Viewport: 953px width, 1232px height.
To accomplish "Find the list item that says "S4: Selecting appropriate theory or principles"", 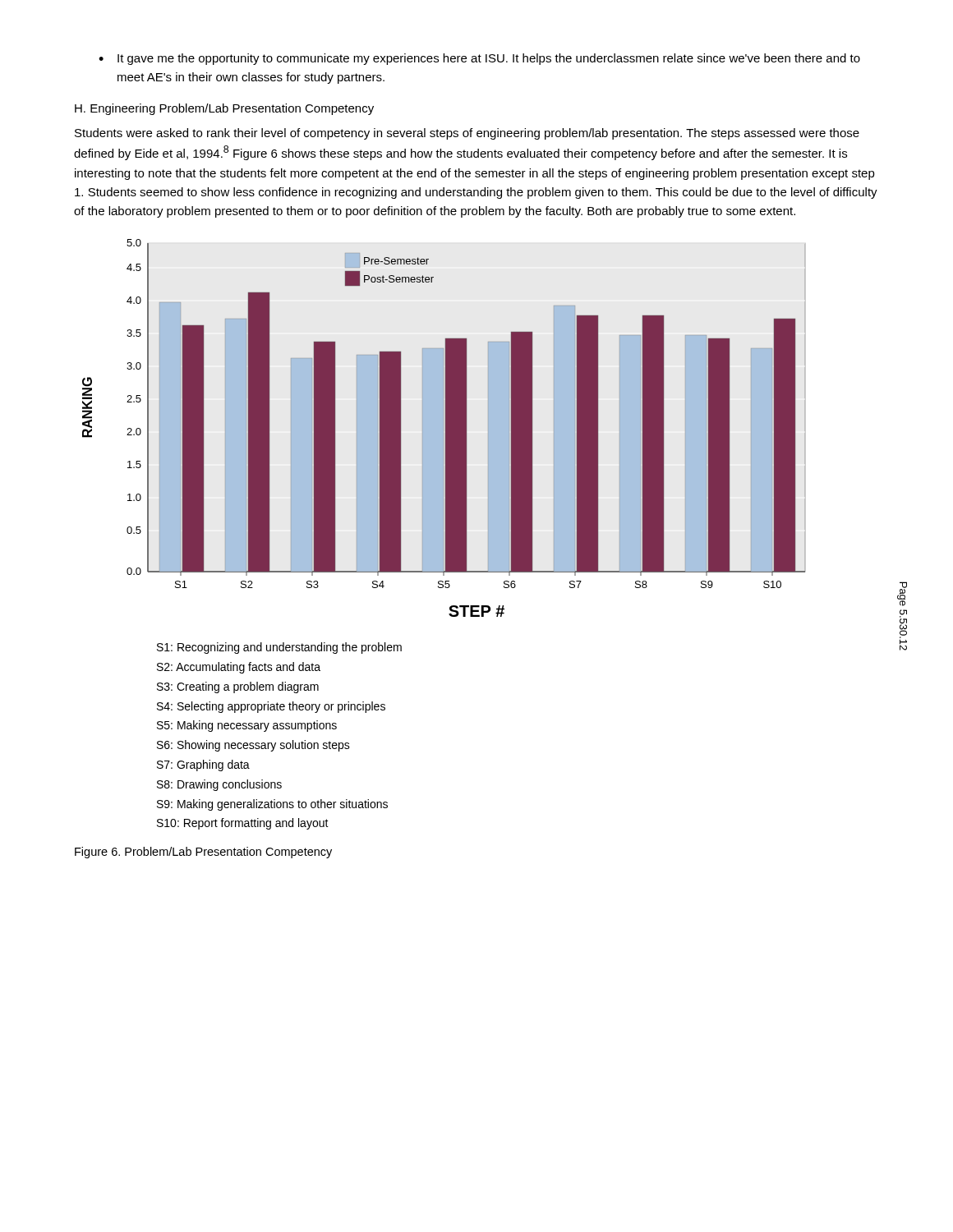I will click(x=271, y=706).
